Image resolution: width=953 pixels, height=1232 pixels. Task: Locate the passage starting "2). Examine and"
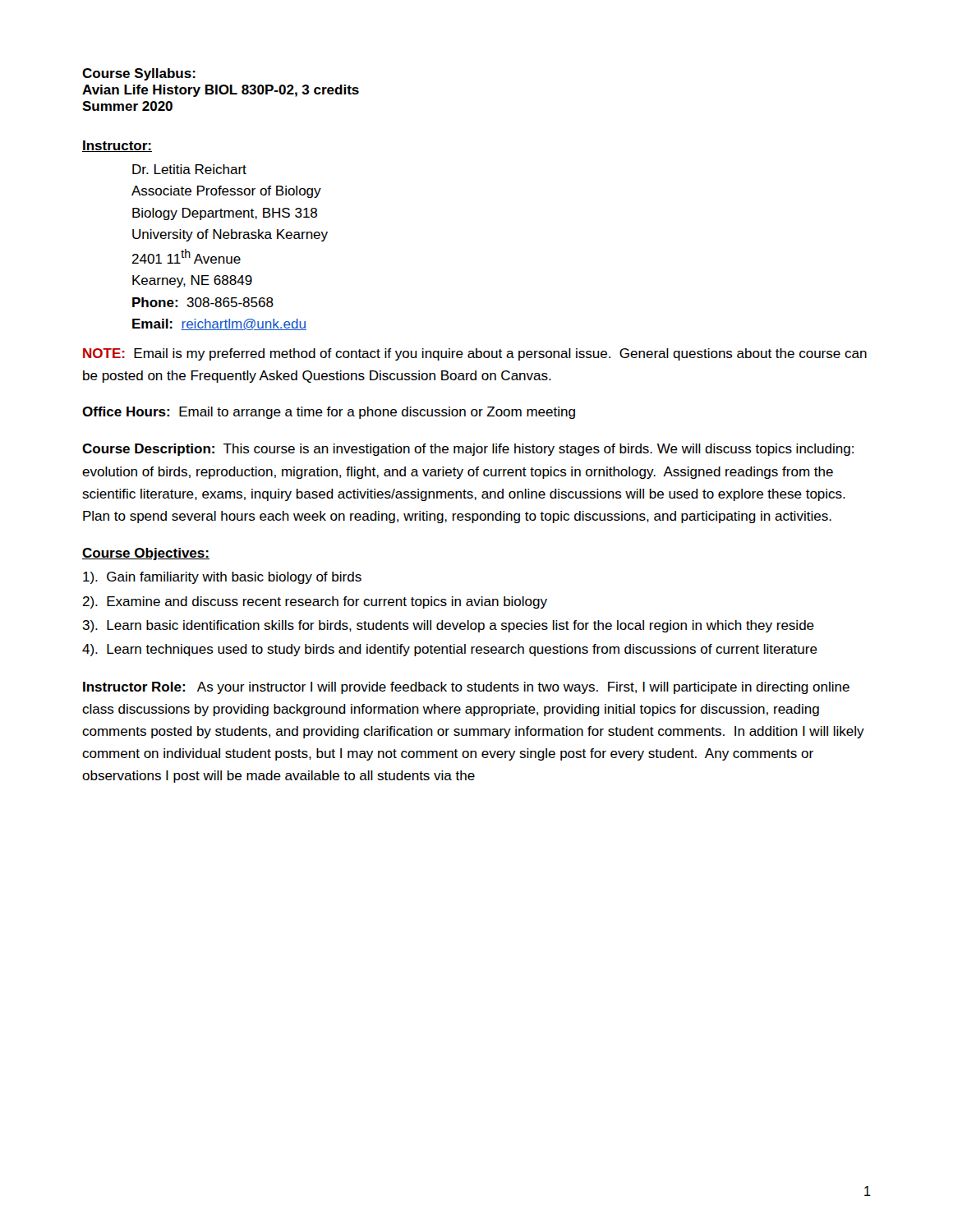pos(315,601)
